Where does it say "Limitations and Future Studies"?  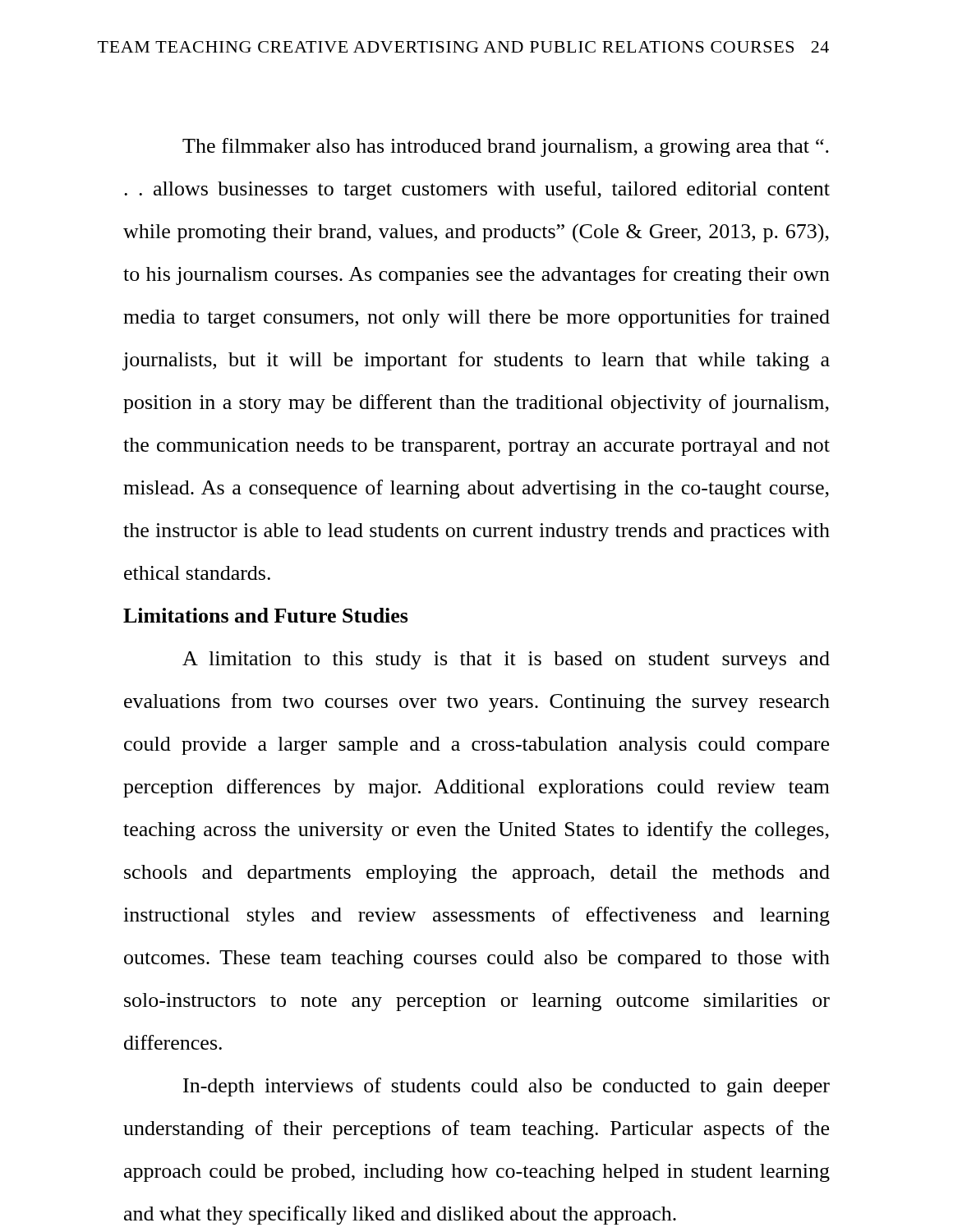266,616
